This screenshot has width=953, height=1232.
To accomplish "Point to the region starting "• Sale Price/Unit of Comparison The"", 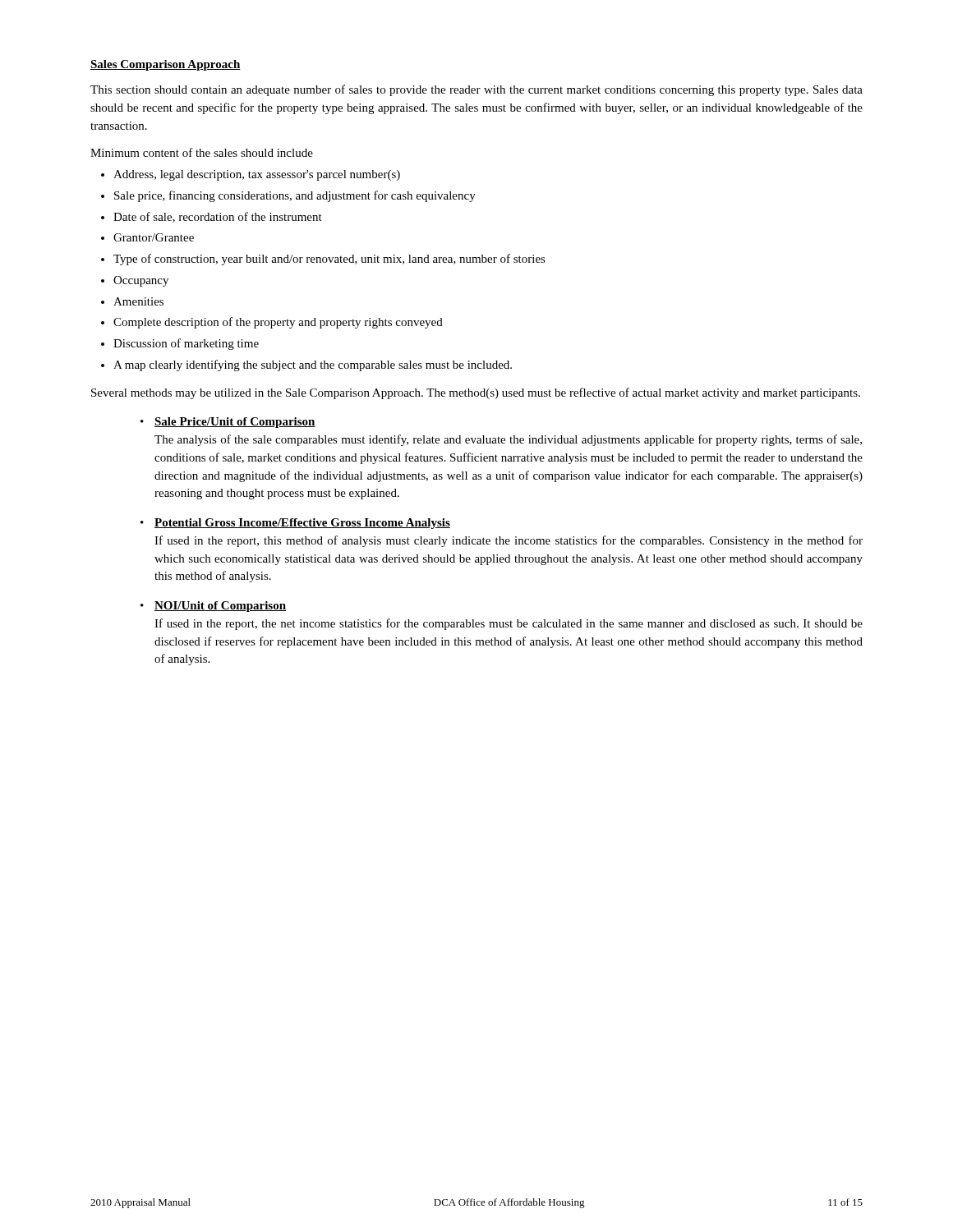I will click(x=501, y=458).
